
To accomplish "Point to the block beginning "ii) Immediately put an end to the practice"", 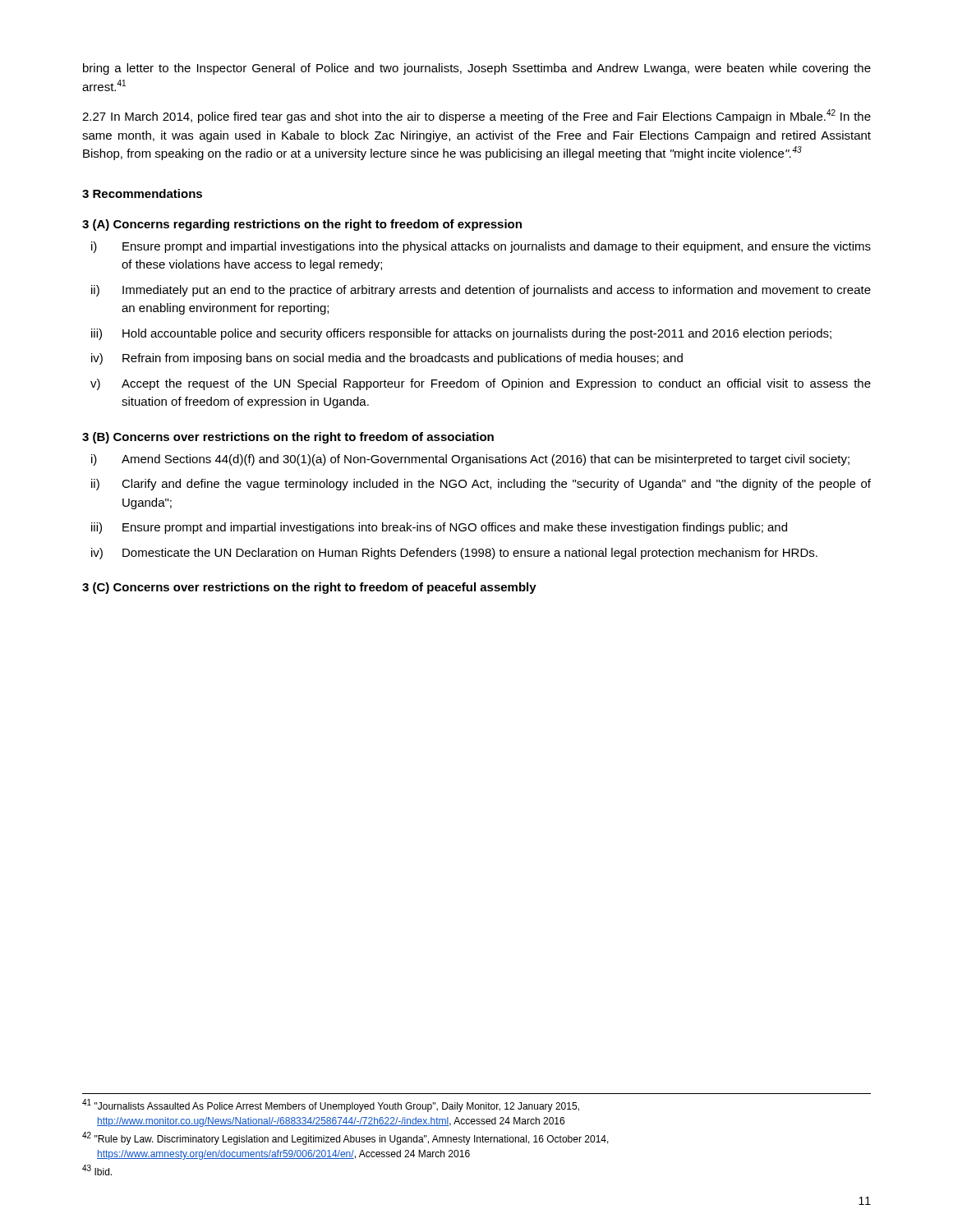I will [x=476, y=299].
